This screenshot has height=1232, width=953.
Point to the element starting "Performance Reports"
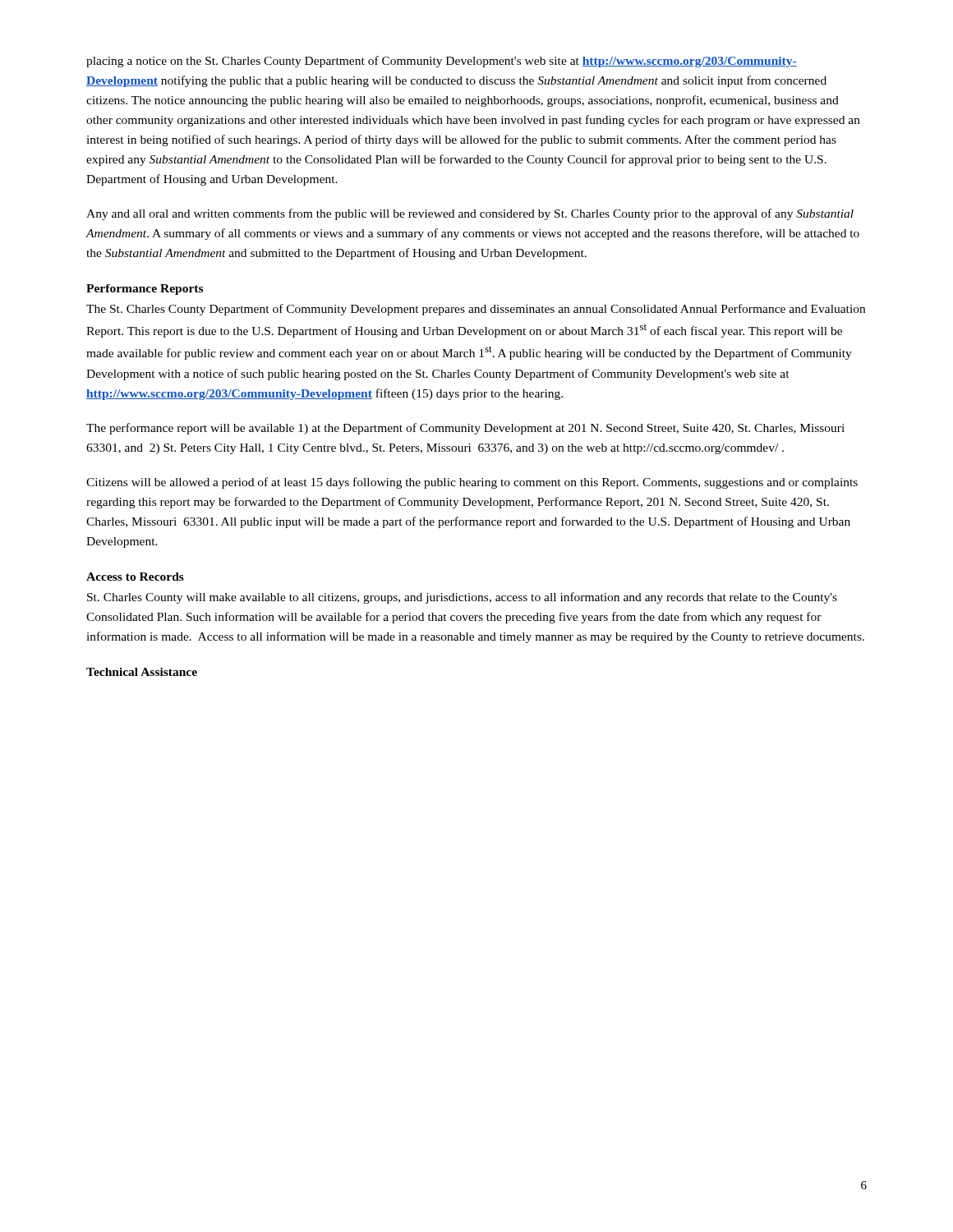click(145, 288)
